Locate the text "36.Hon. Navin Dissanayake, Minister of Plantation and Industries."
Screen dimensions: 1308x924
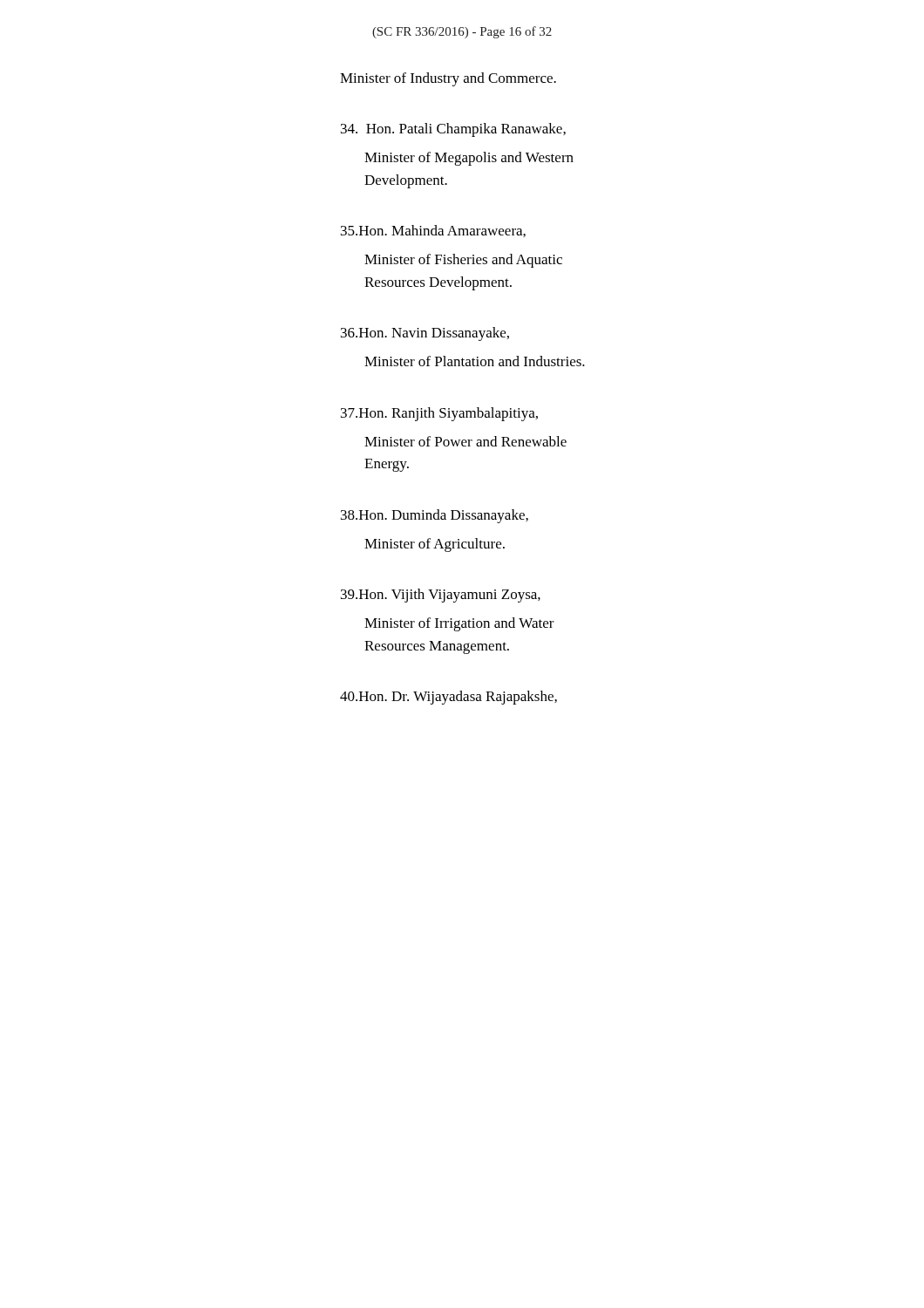(425, 334)
